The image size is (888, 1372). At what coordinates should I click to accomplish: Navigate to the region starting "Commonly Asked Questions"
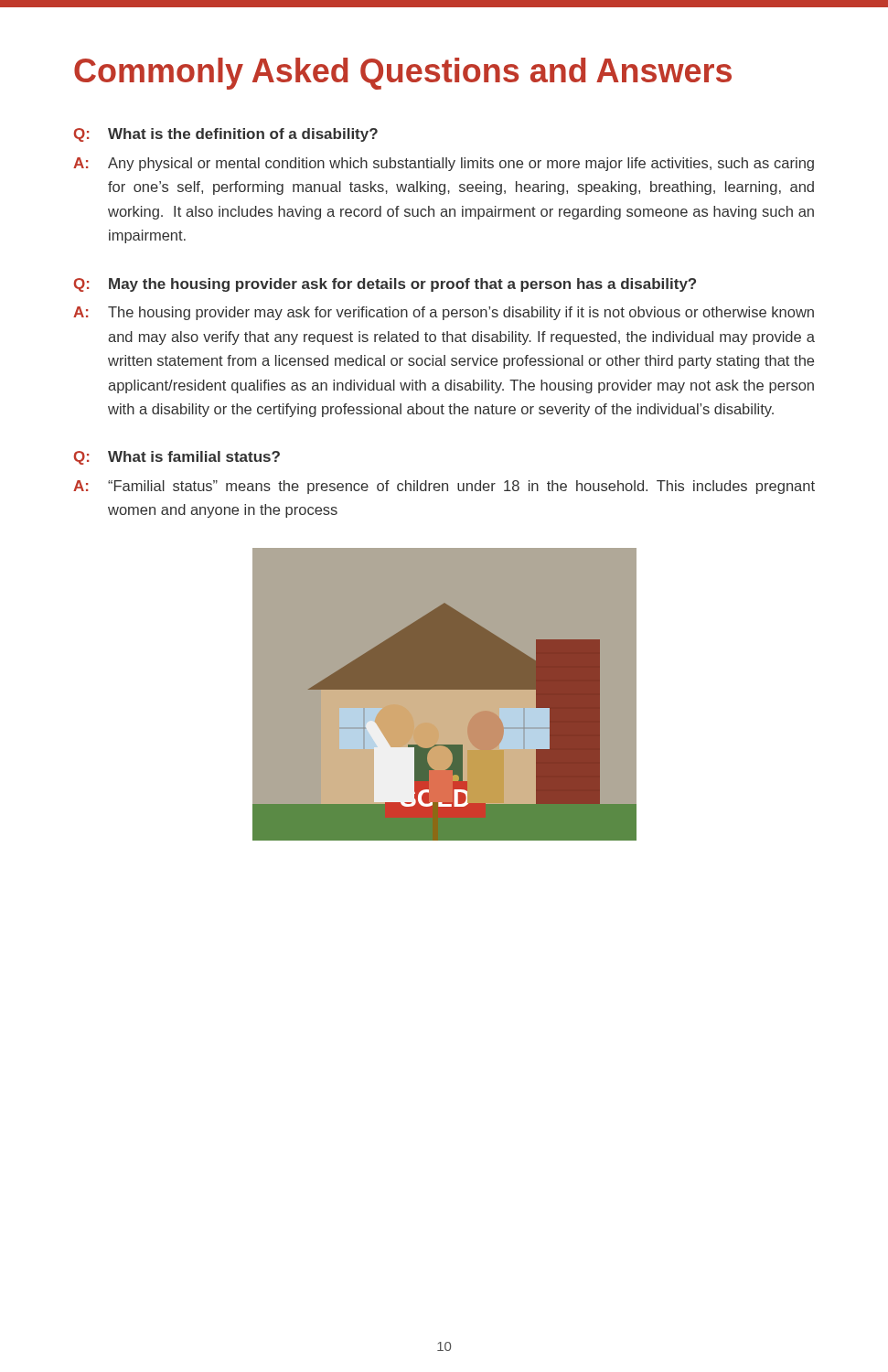(x=403, y=71)
